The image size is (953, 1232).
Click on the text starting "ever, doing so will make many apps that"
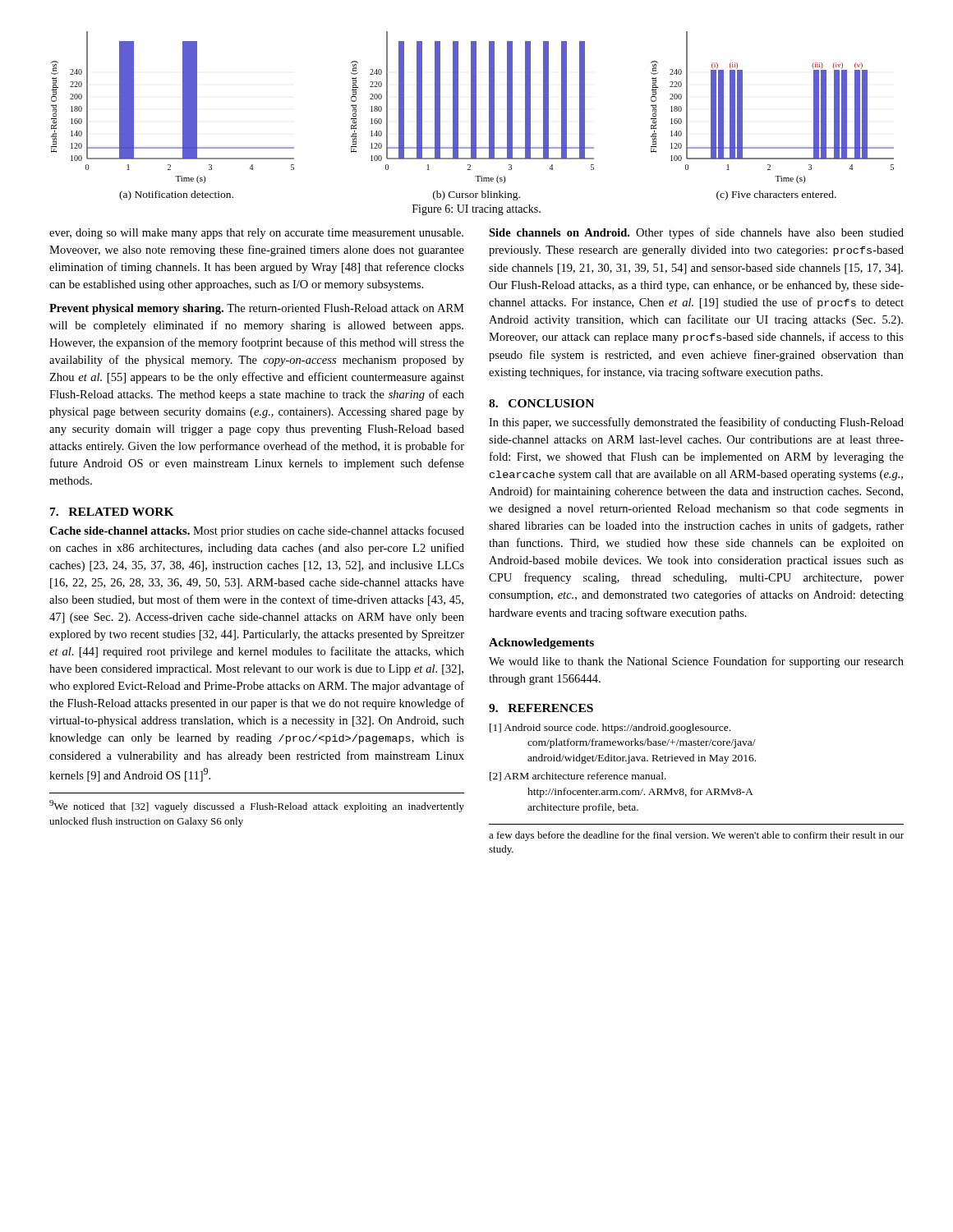pyautogui.click(x=257, y=258)
